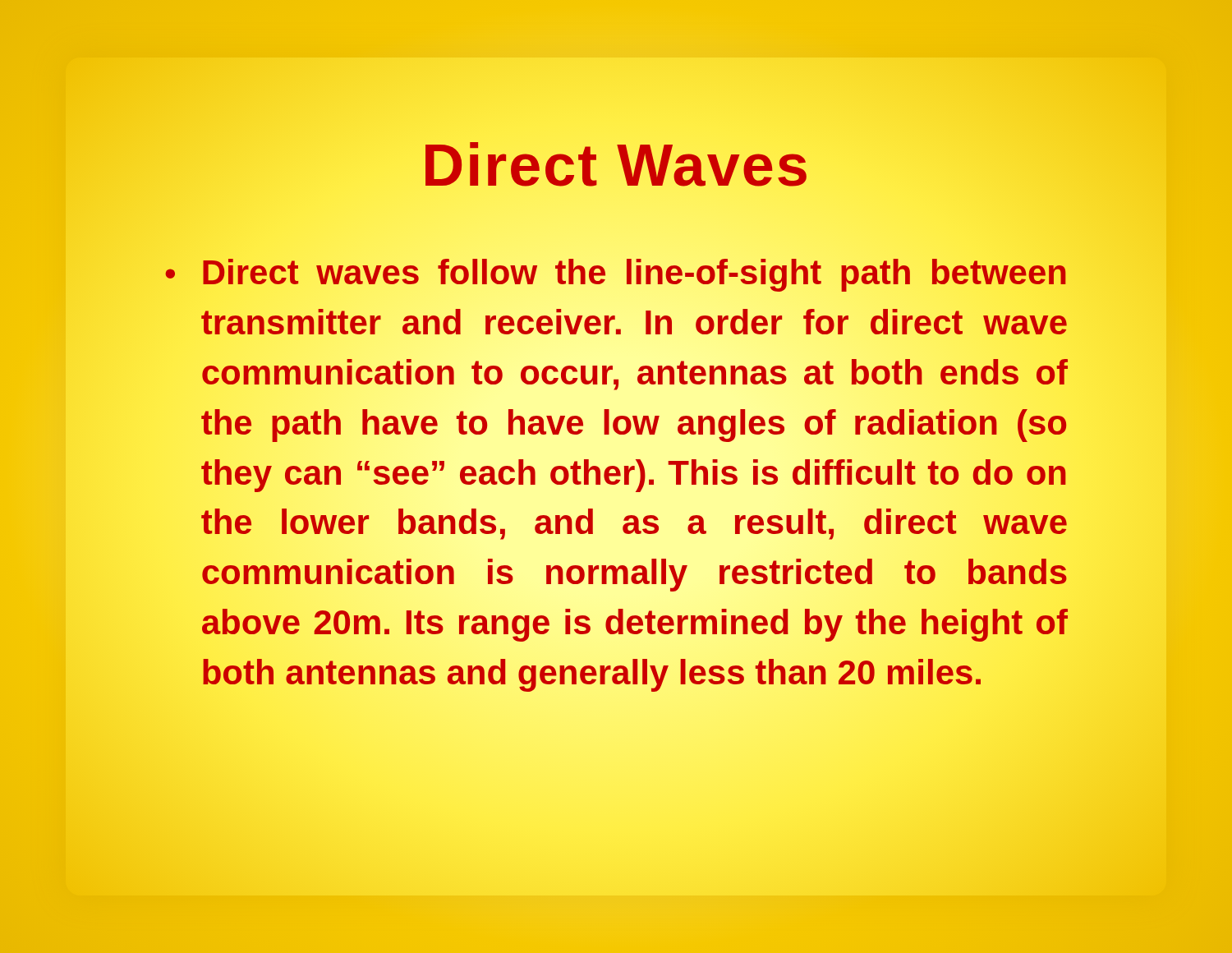Point to the element starting "• Direct waves follow the line-of-sight path"
This screenshot has height=953, width=1232.
click(x=616, y=473)
